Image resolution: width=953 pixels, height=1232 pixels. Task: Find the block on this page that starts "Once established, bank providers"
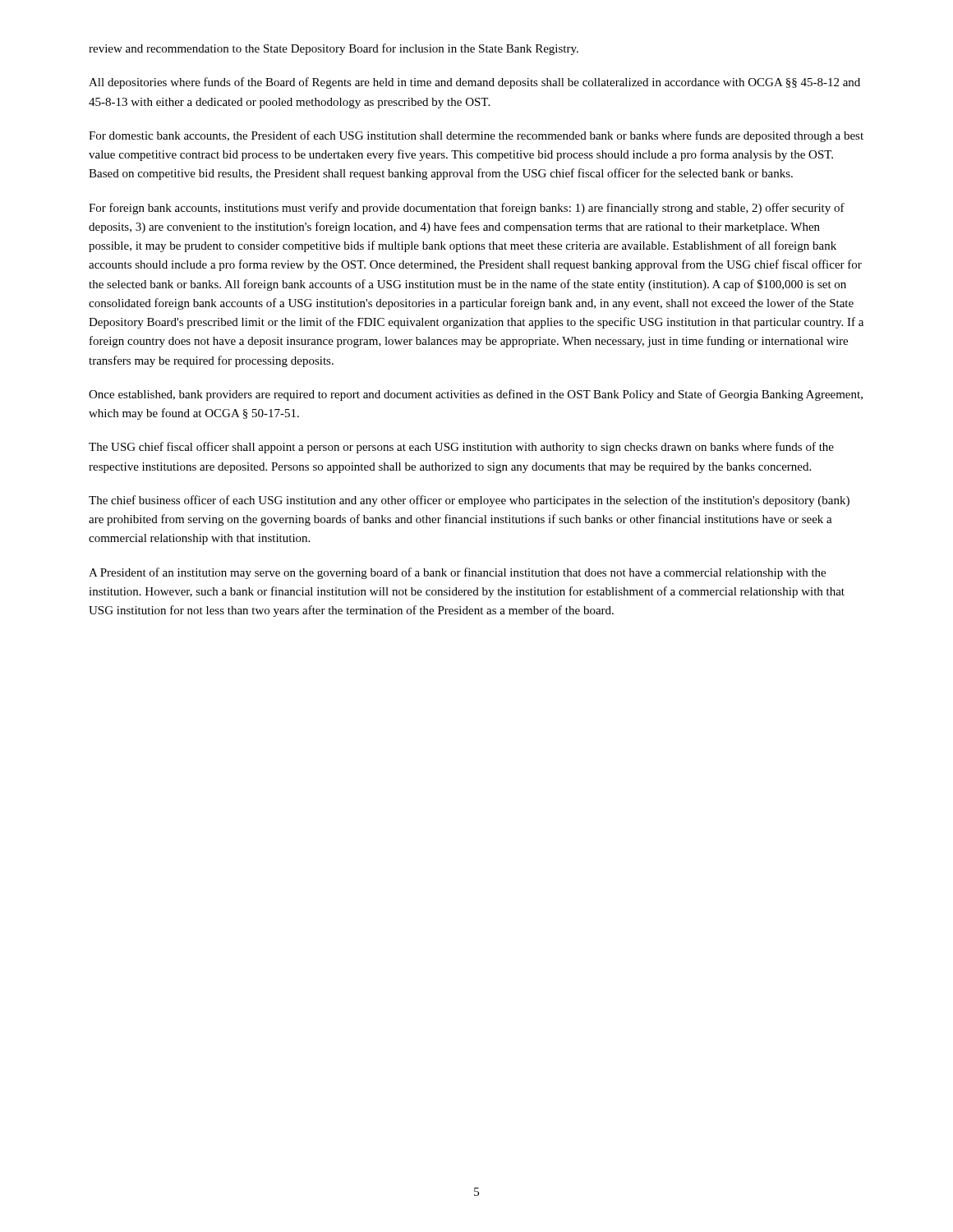pyautogui.click(x=476, y=404)
